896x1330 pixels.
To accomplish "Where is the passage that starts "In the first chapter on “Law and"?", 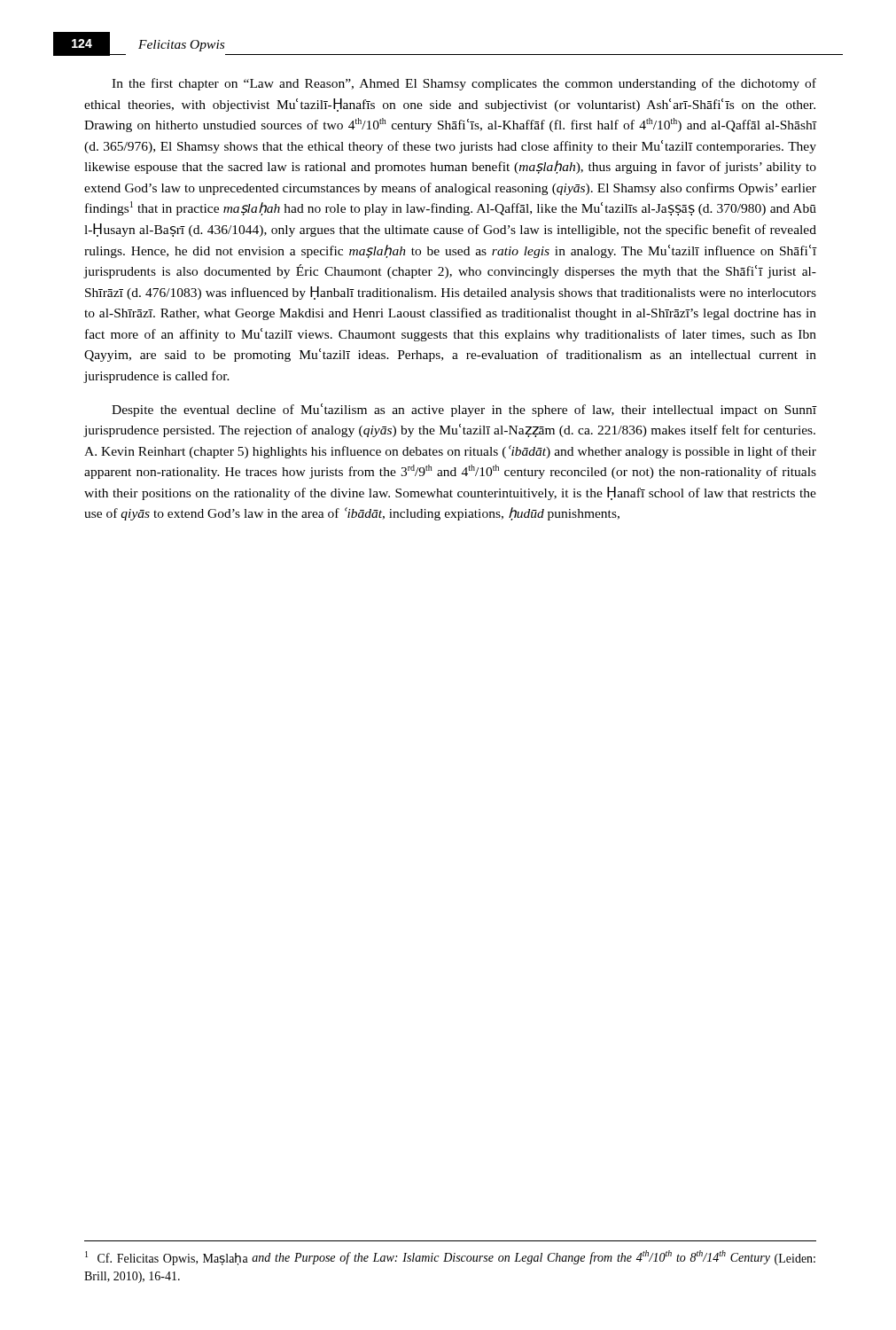I will click(x=450, y=229).
